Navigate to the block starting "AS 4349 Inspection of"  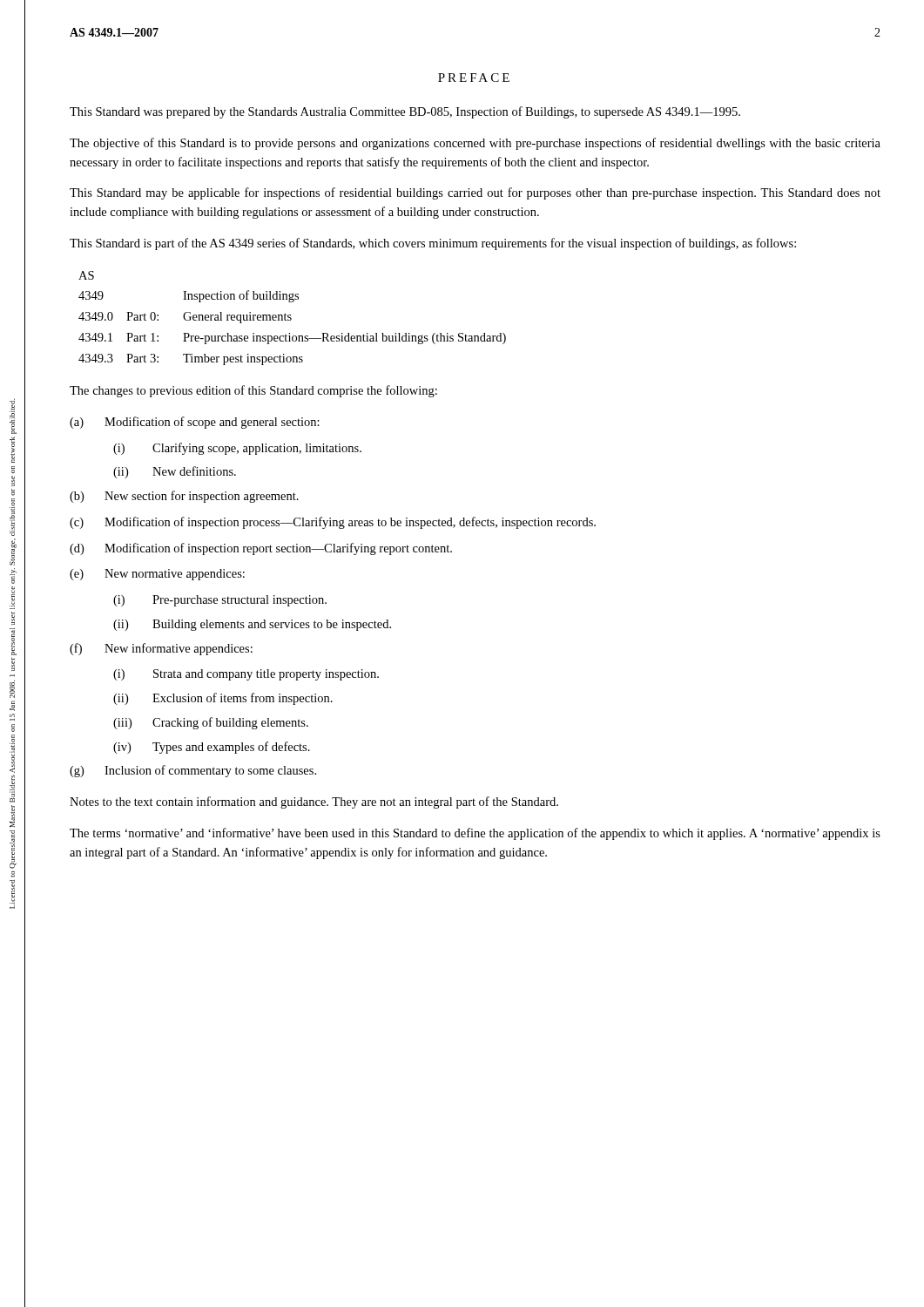pos(86,275)
